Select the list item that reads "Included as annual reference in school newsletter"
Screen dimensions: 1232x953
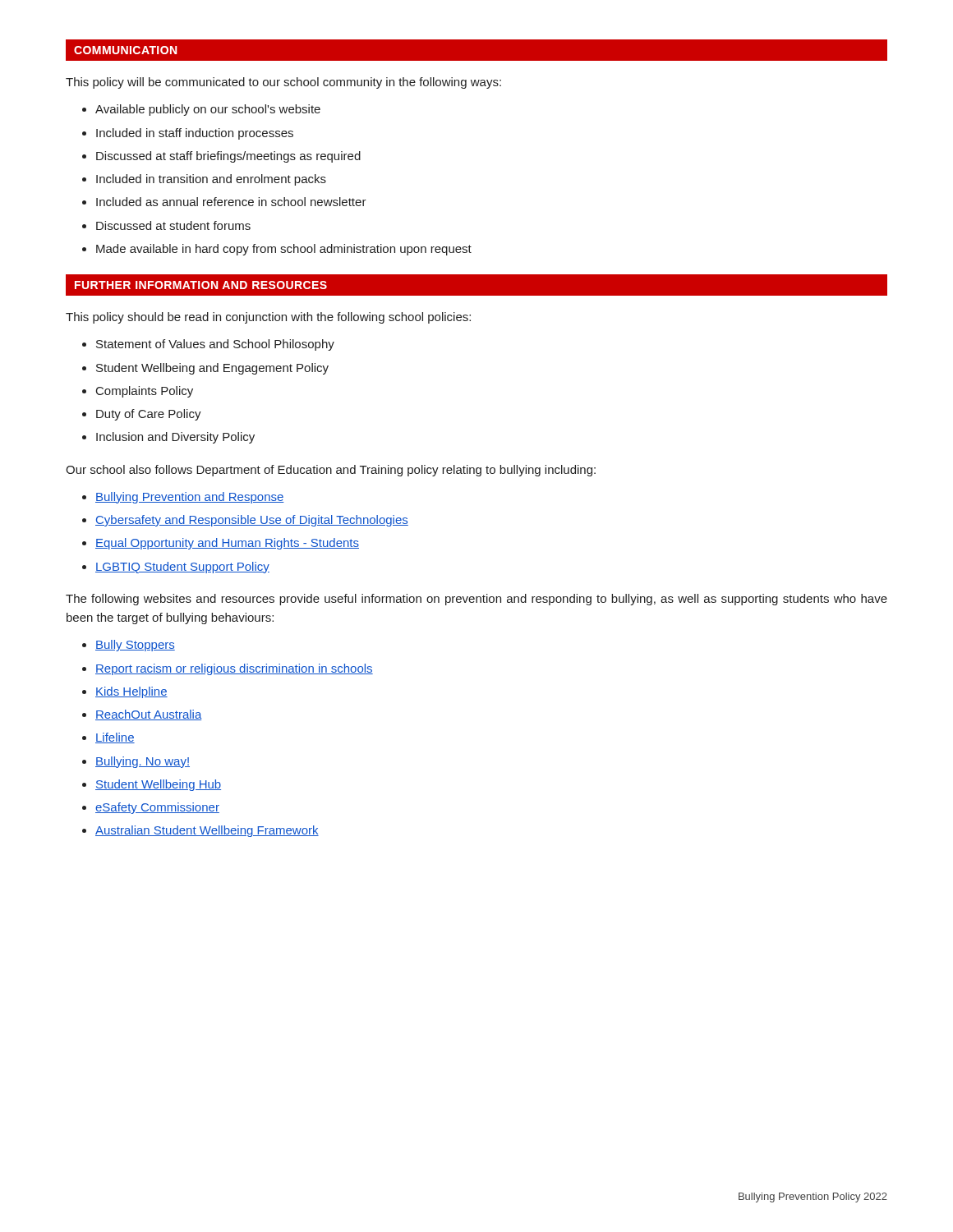pyautogui.click(x=231, y=202)
